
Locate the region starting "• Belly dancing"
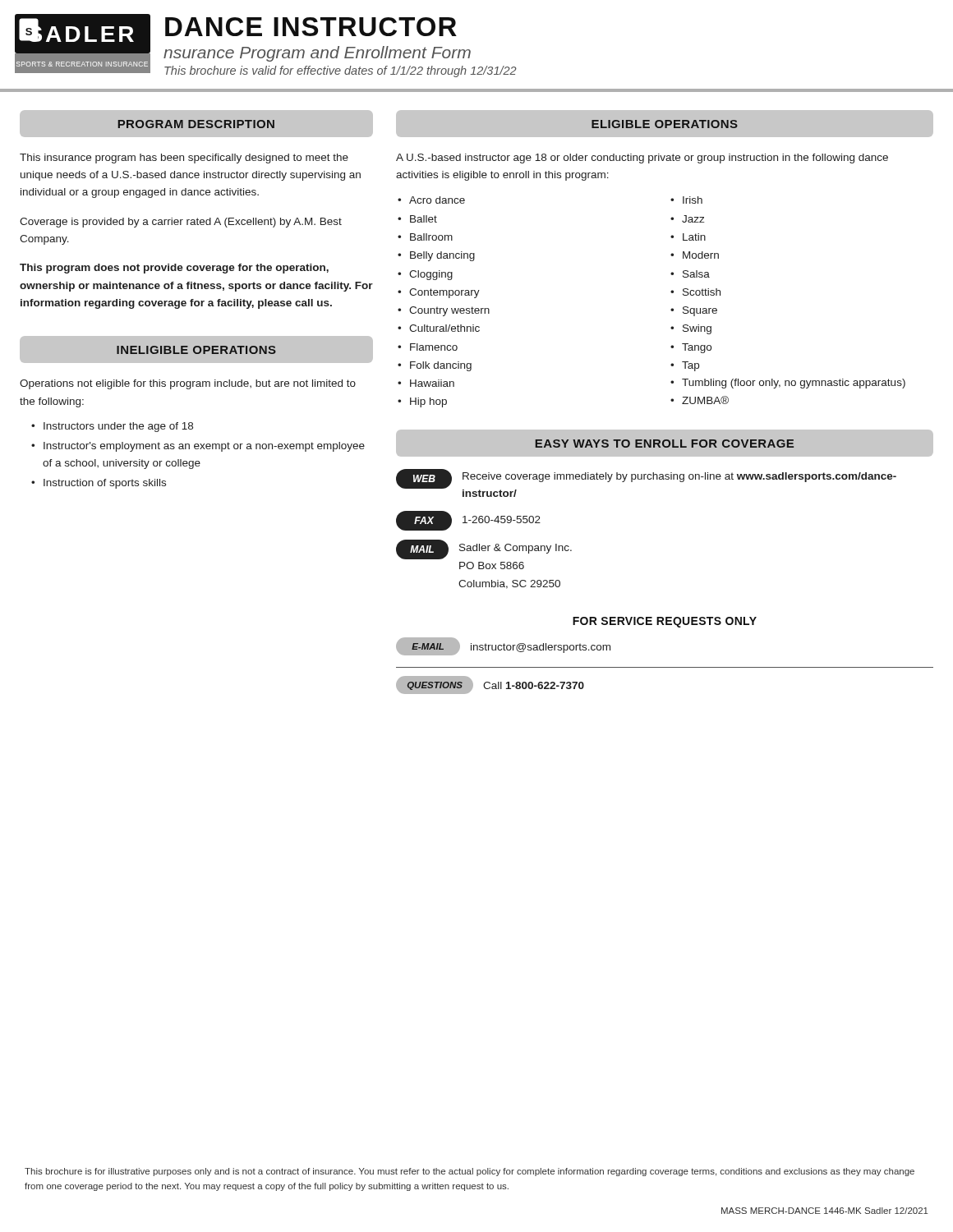tap(436, 256)
